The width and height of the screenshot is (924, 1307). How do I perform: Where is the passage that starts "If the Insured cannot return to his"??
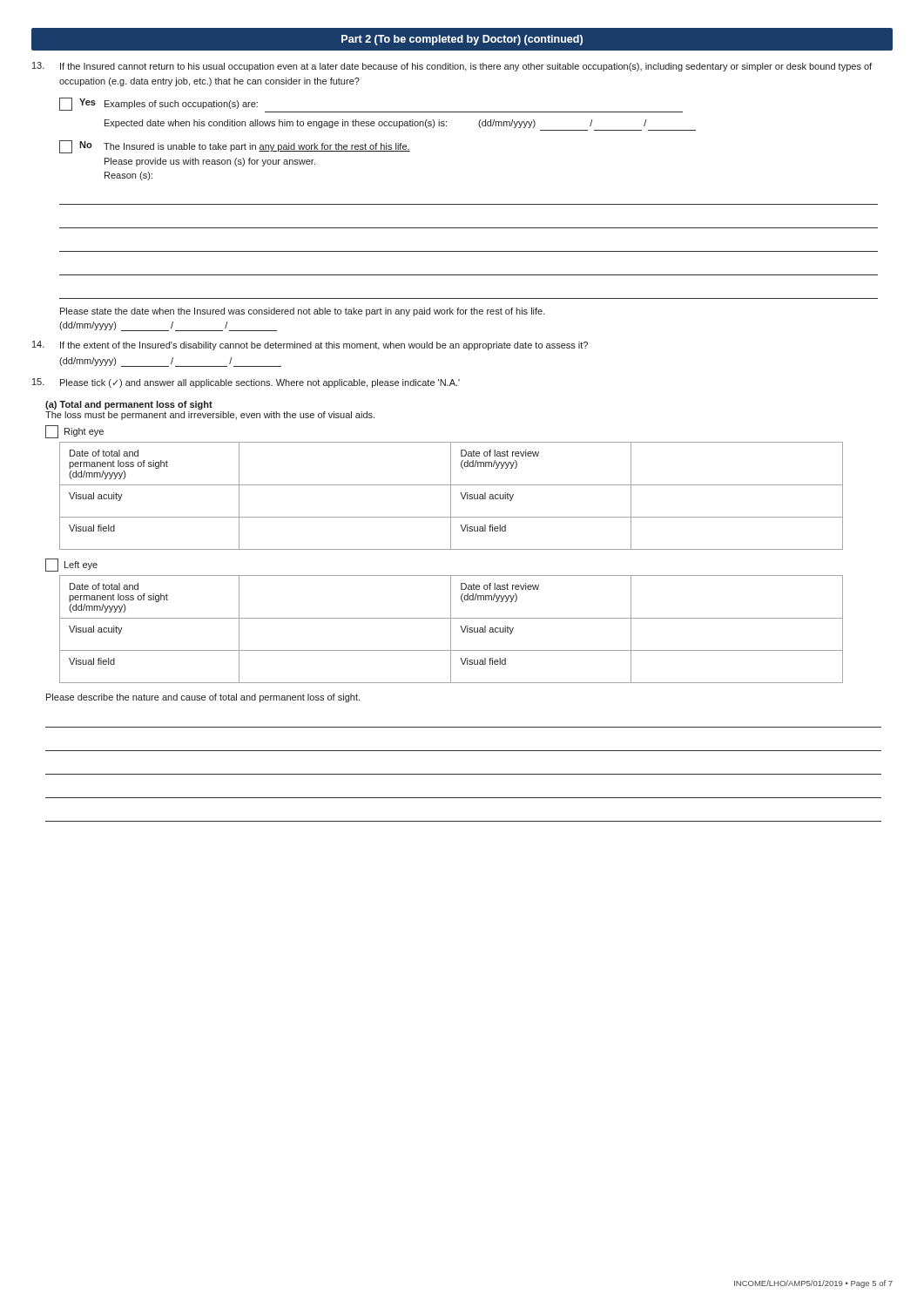[x=462, y=74]
